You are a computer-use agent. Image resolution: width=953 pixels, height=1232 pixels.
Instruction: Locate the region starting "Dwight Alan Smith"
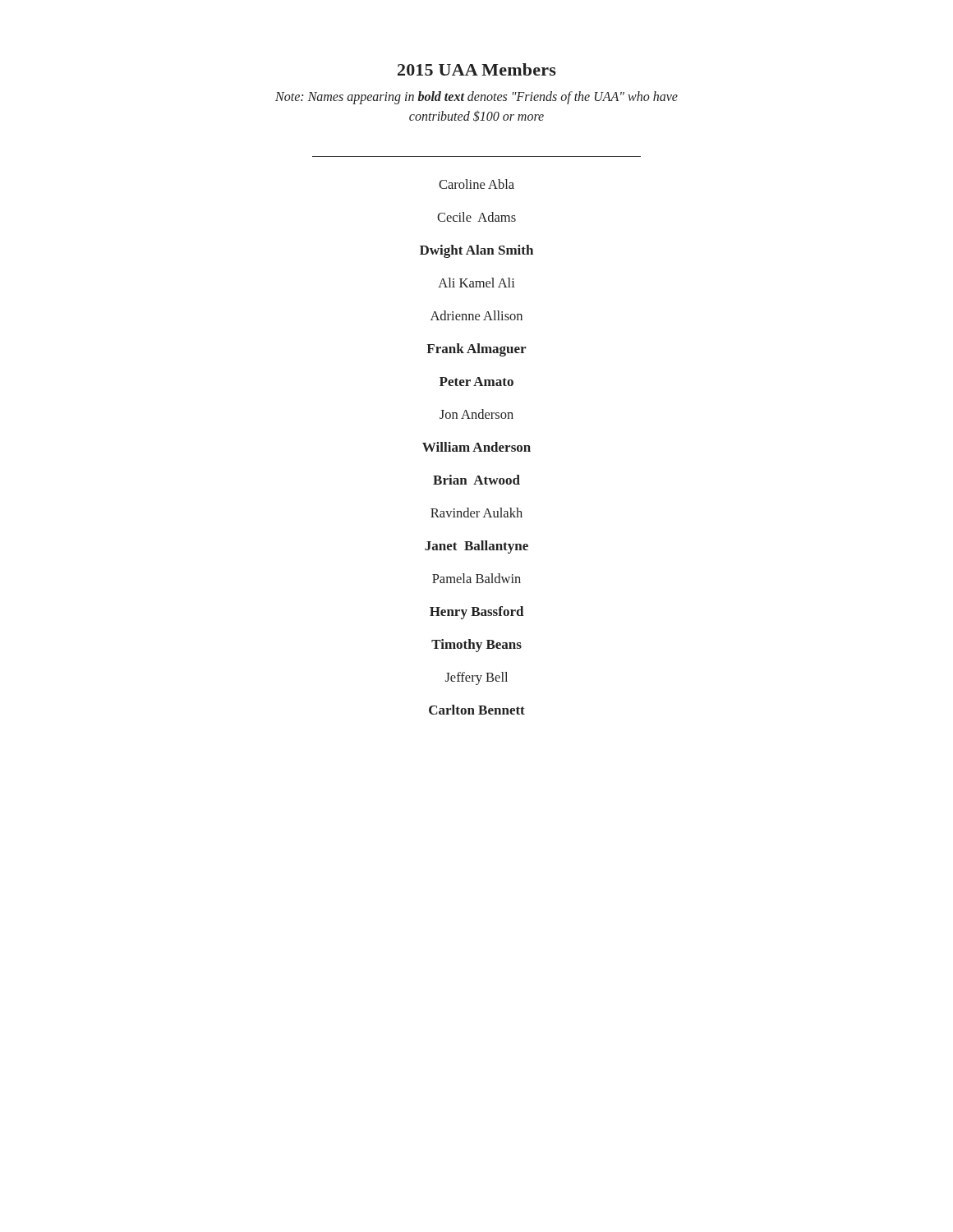[476, 251]
